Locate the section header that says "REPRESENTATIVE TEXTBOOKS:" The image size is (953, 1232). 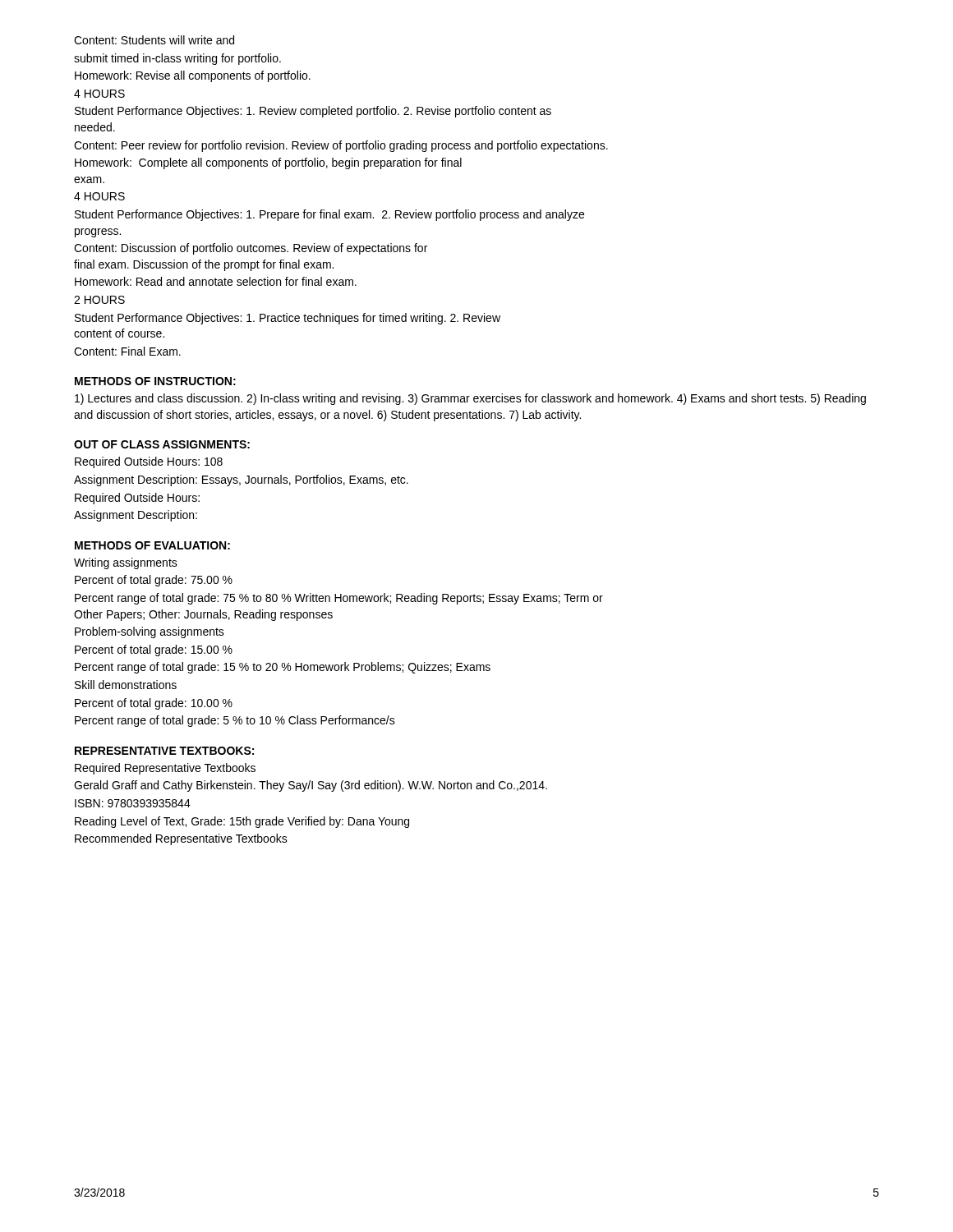[x=164, y=751]
